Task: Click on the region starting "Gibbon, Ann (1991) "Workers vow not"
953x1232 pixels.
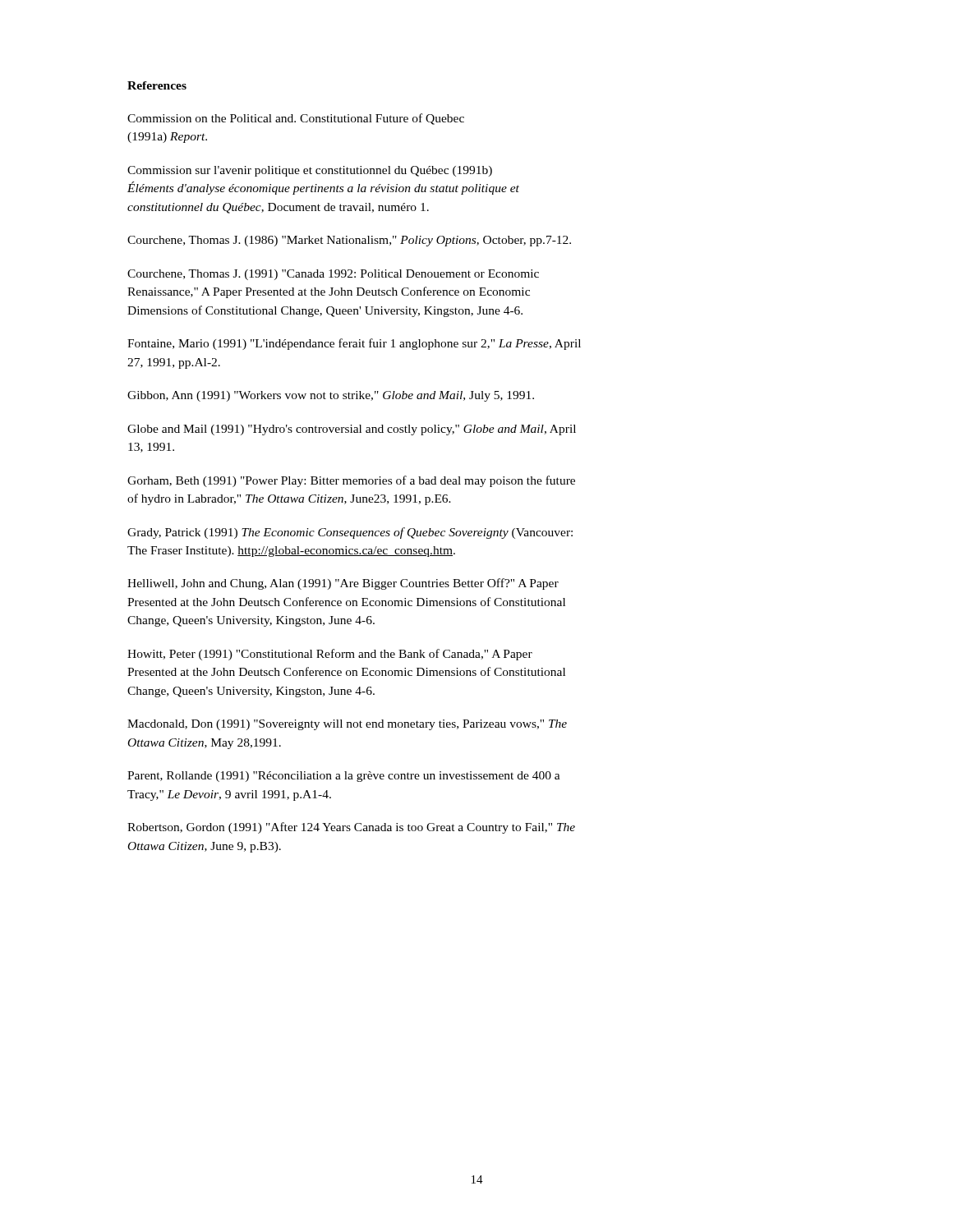Action: coord(331,395)
